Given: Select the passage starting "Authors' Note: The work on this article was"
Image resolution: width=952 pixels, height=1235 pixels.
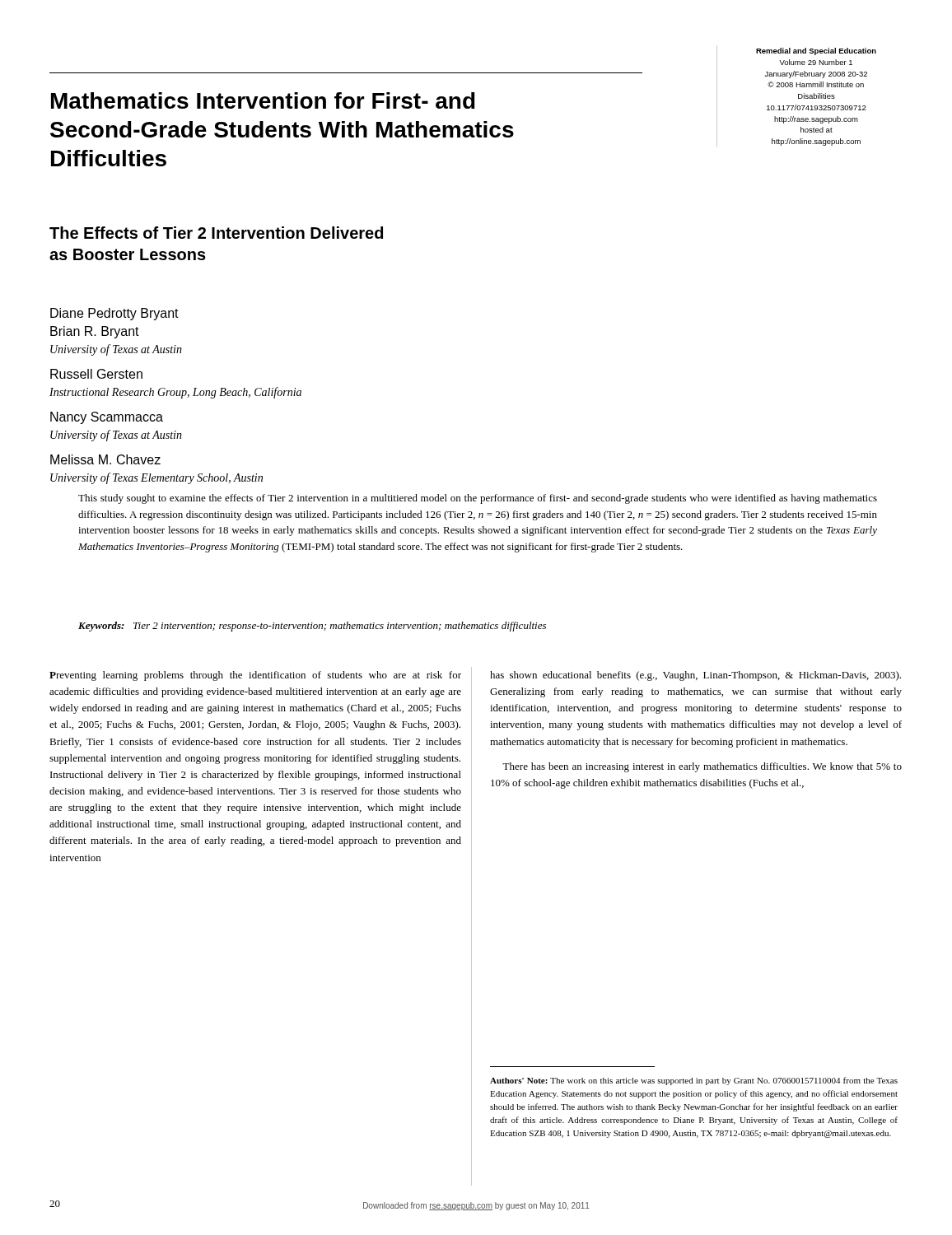Looking at the screenshot, I should 694,1106.
